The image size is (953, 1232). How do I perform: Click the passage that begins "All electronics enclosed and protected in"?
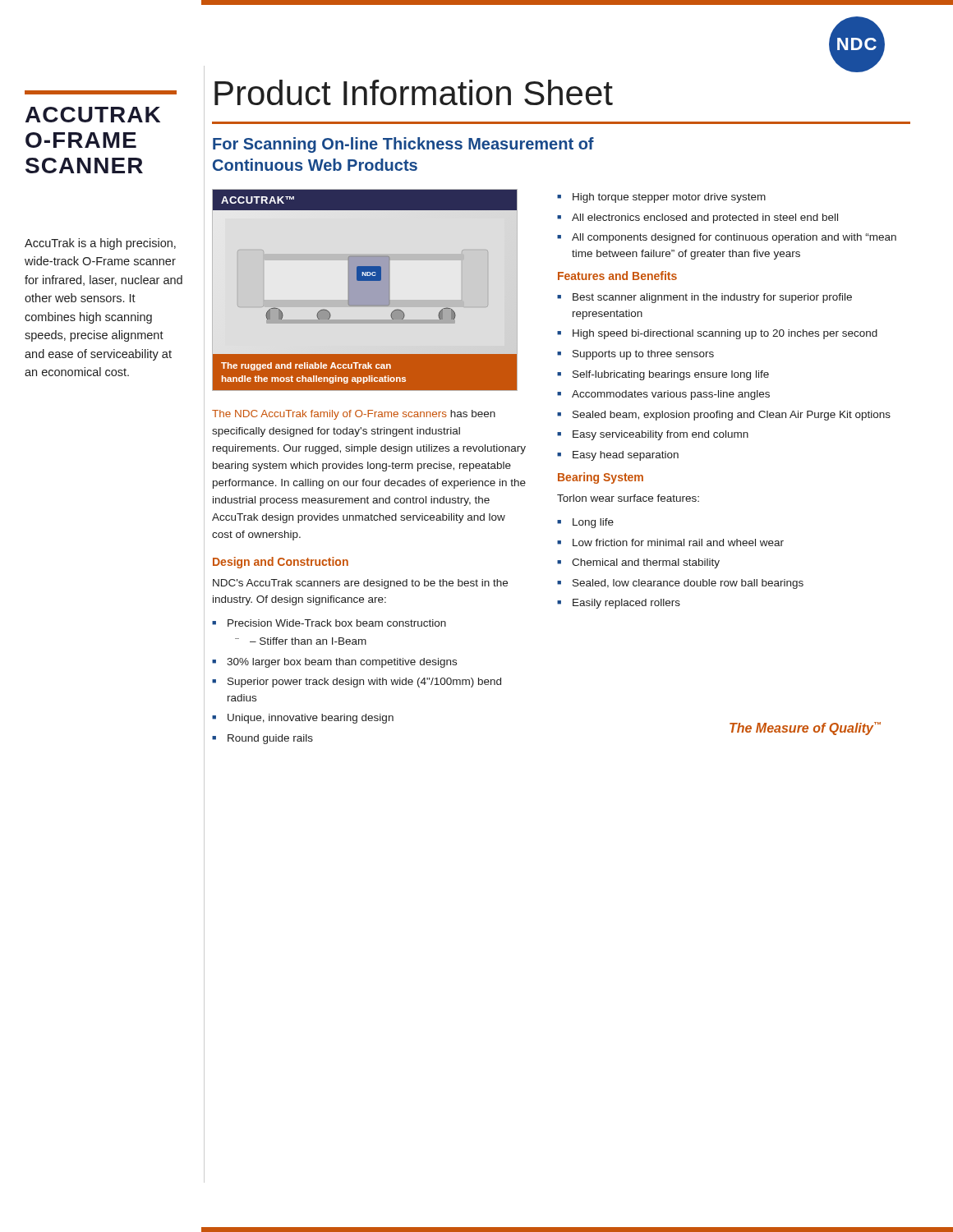(x=705, y=217)
